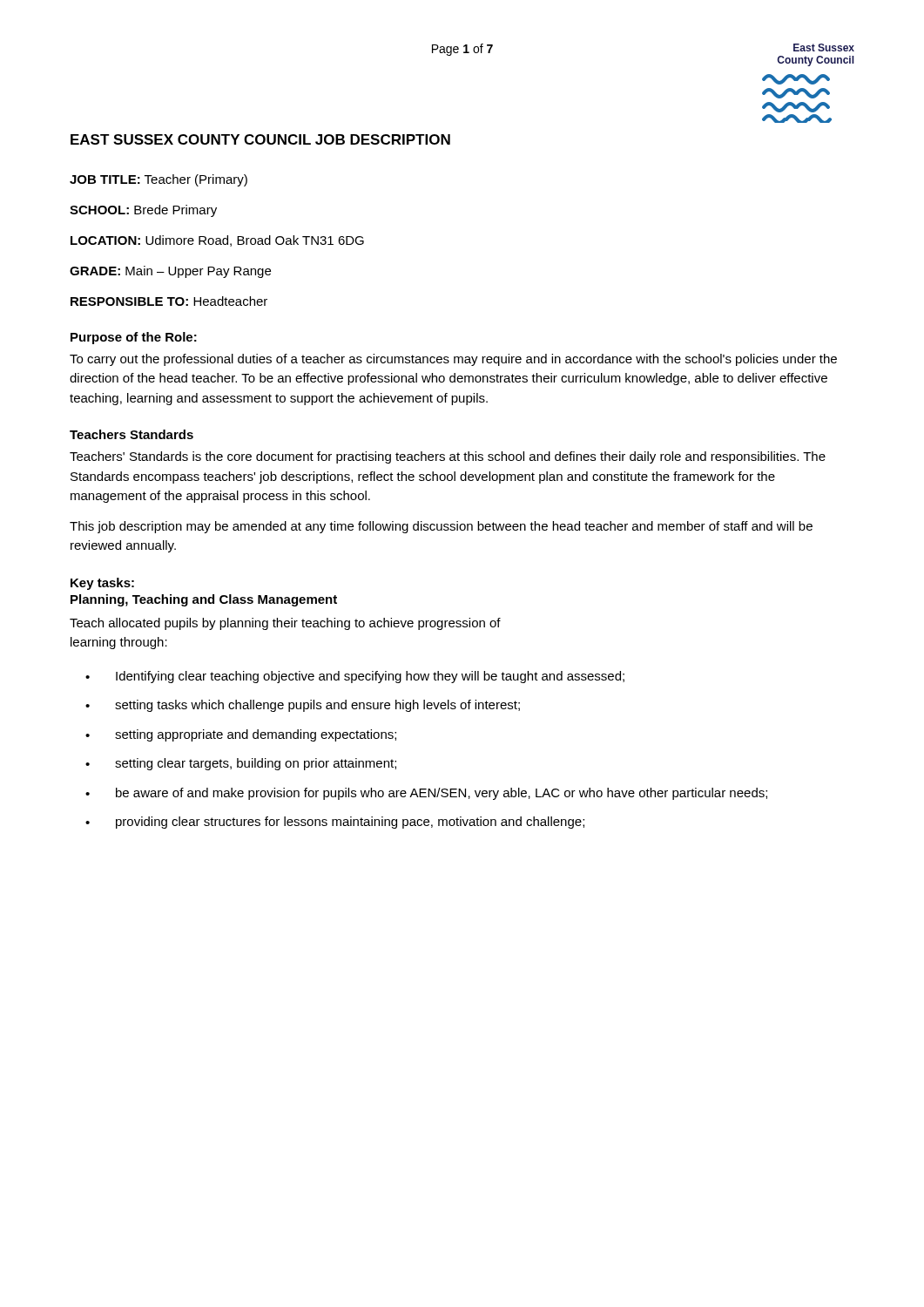
Task: Click the passage that begins "• Identifying clear teaching"
Action: coord(470,677)
